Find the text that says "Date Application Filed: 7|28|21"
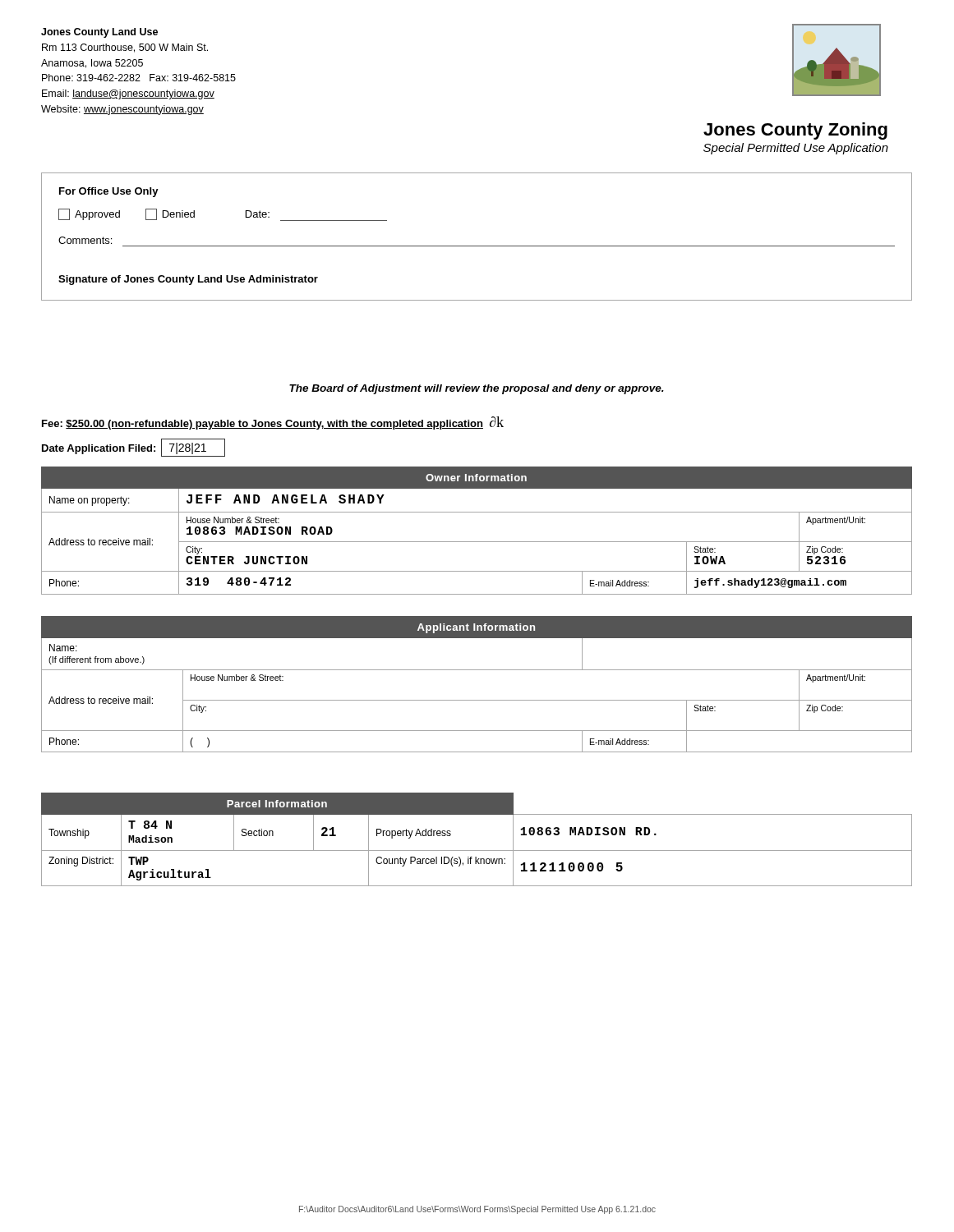The height and width of the screenshot is (1232, 954). pos(133,448)
